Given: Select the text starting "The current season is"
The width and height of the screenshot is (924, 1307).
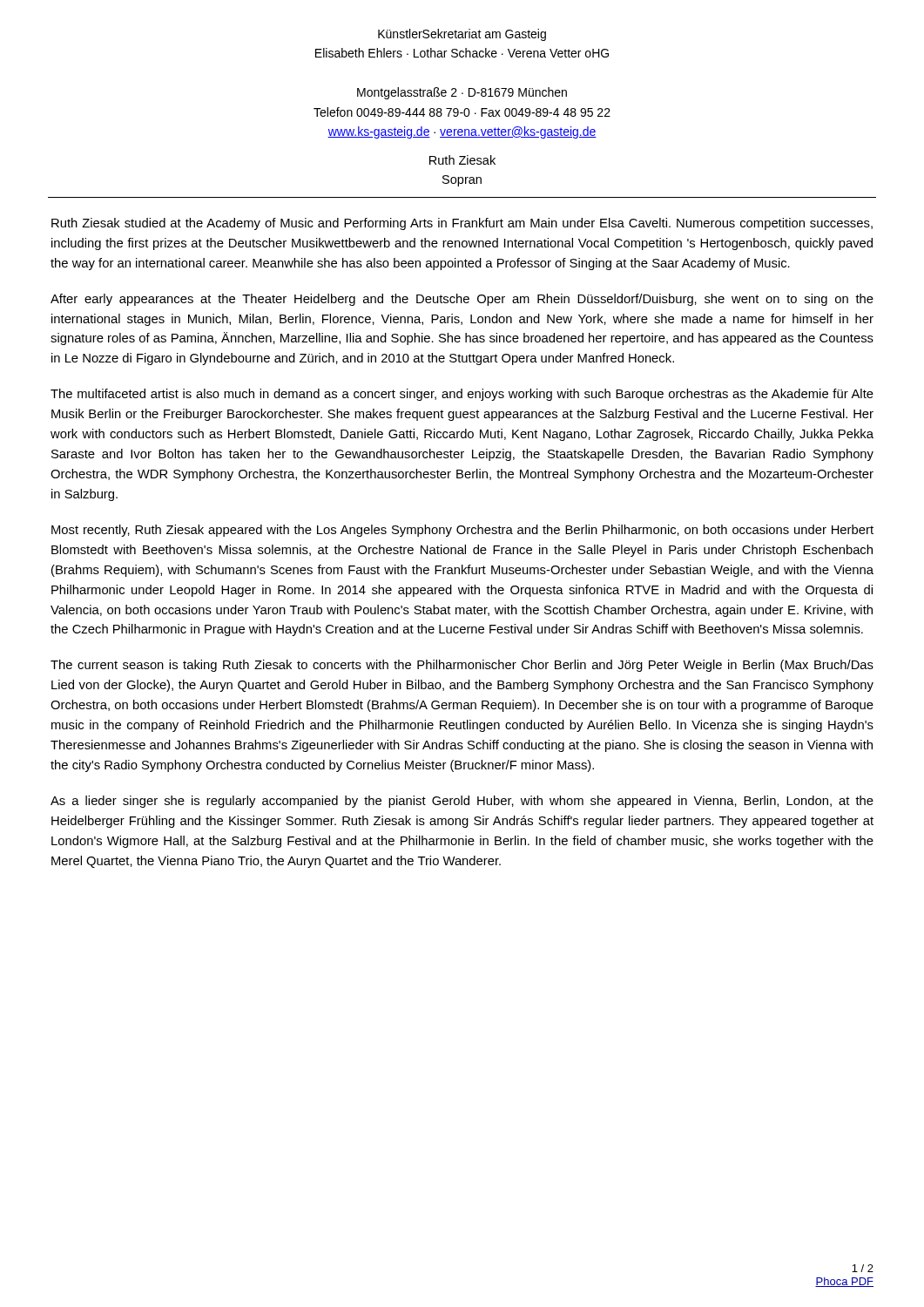Looking at the screenshot, I should (x=462, y=708).
